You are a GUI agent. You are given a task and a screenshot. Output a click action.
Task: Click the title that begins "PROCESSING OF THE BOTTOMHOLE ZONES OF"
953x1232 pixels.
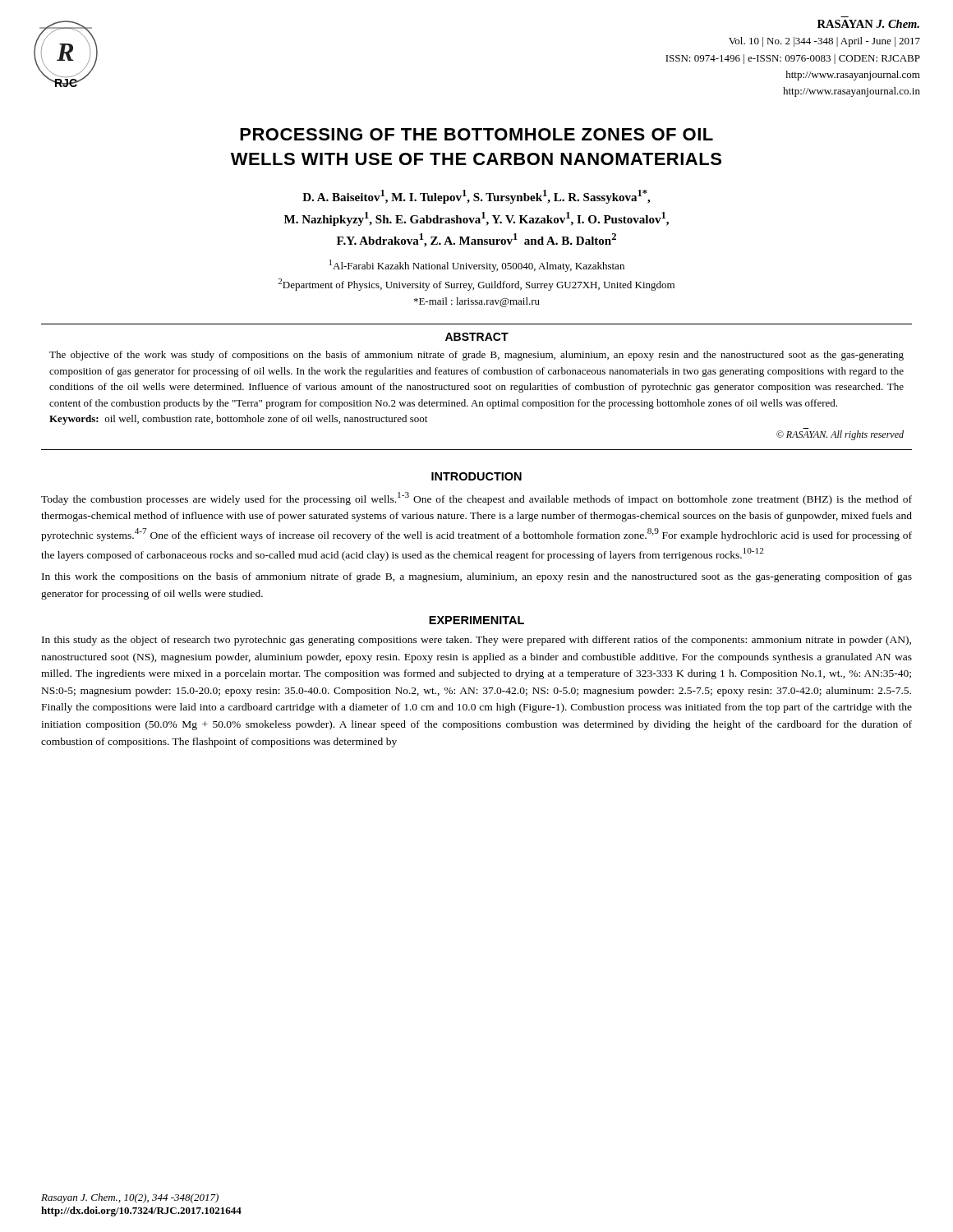[476, 146]
